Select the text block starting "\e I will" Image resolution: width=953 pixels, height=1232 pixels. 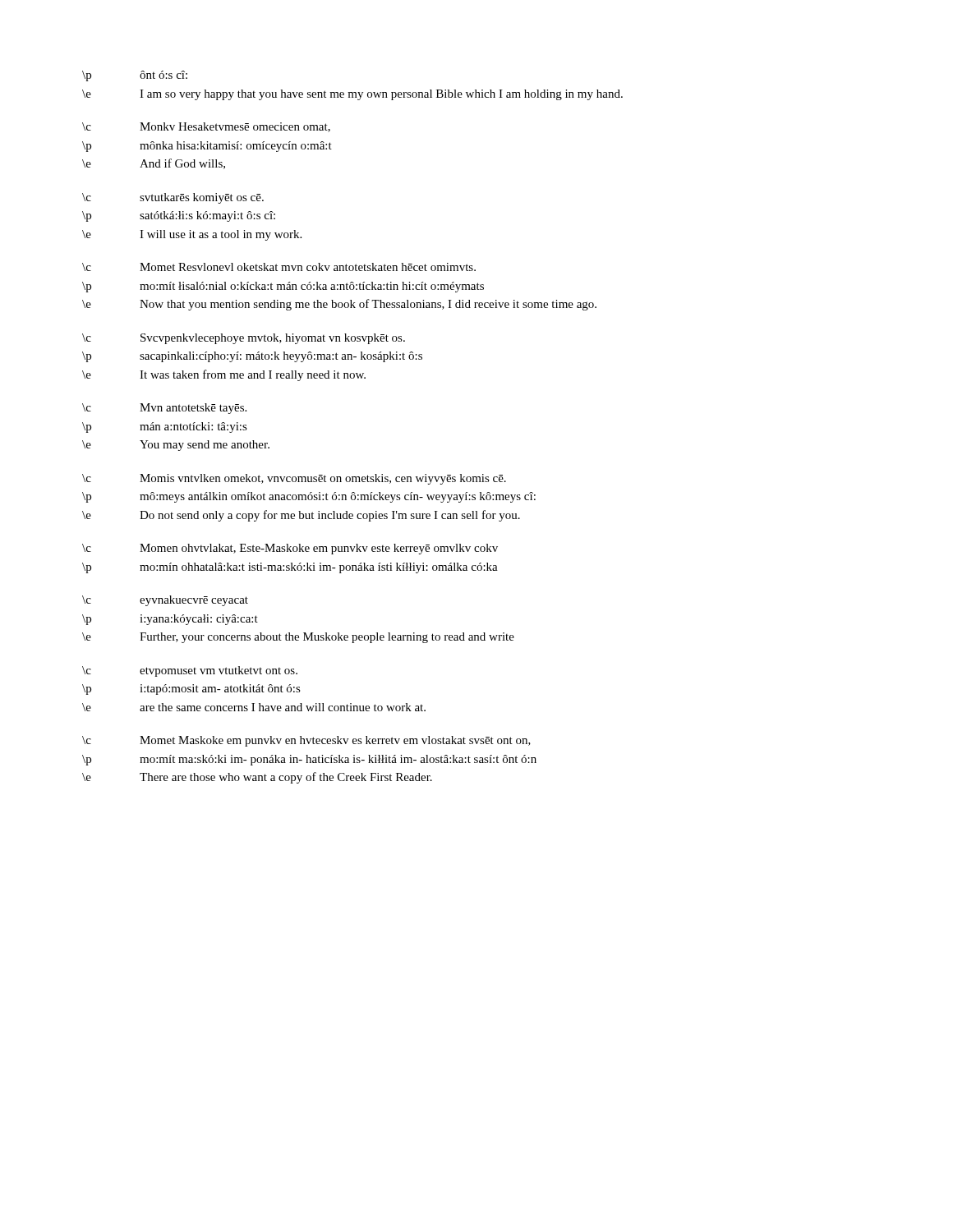click(192, 235)
